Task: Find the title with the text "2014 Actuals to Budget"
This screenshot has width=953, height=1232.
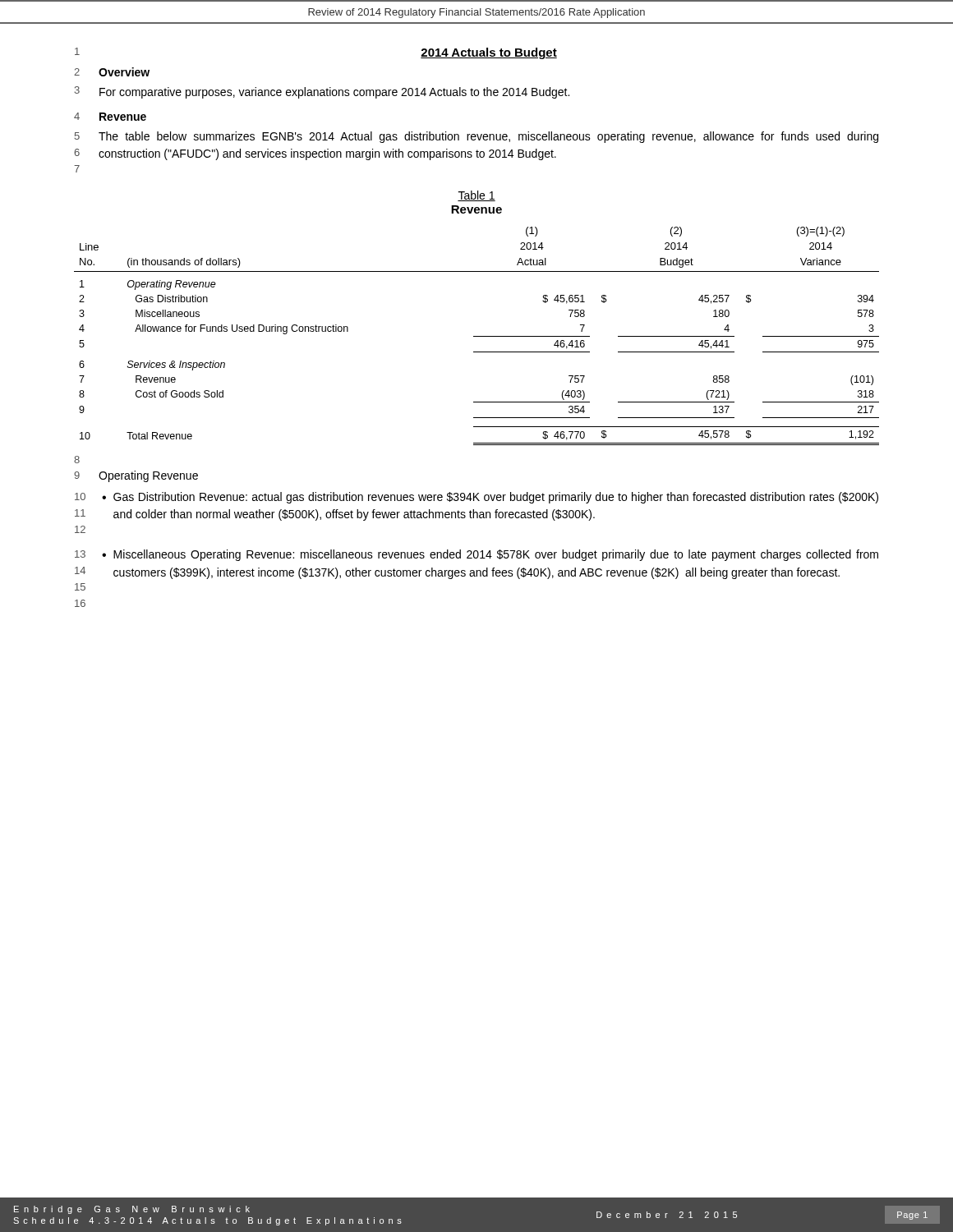Action: pos(489,52)
